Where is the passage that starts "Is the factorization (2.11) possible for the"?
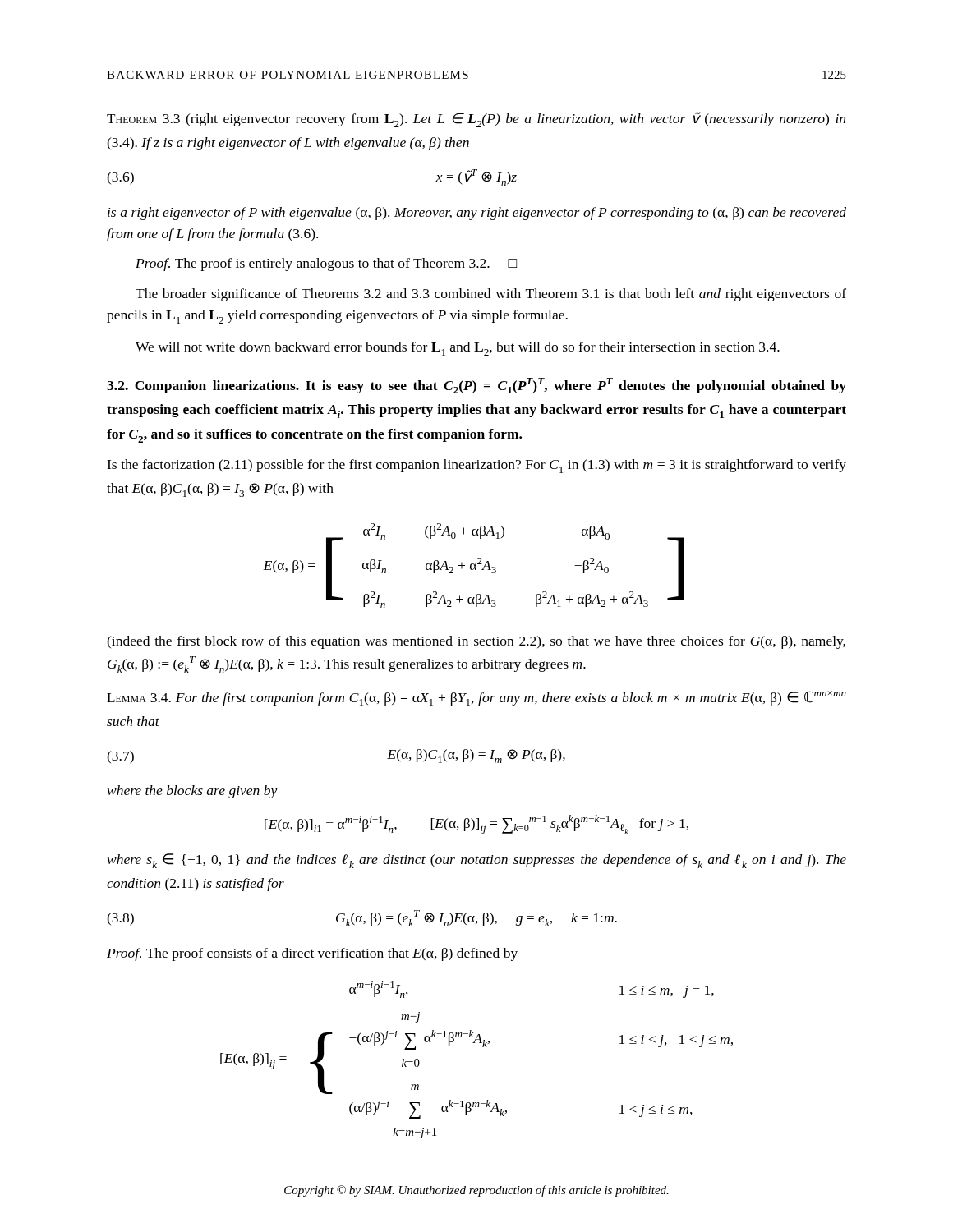 tap(476, 477)
